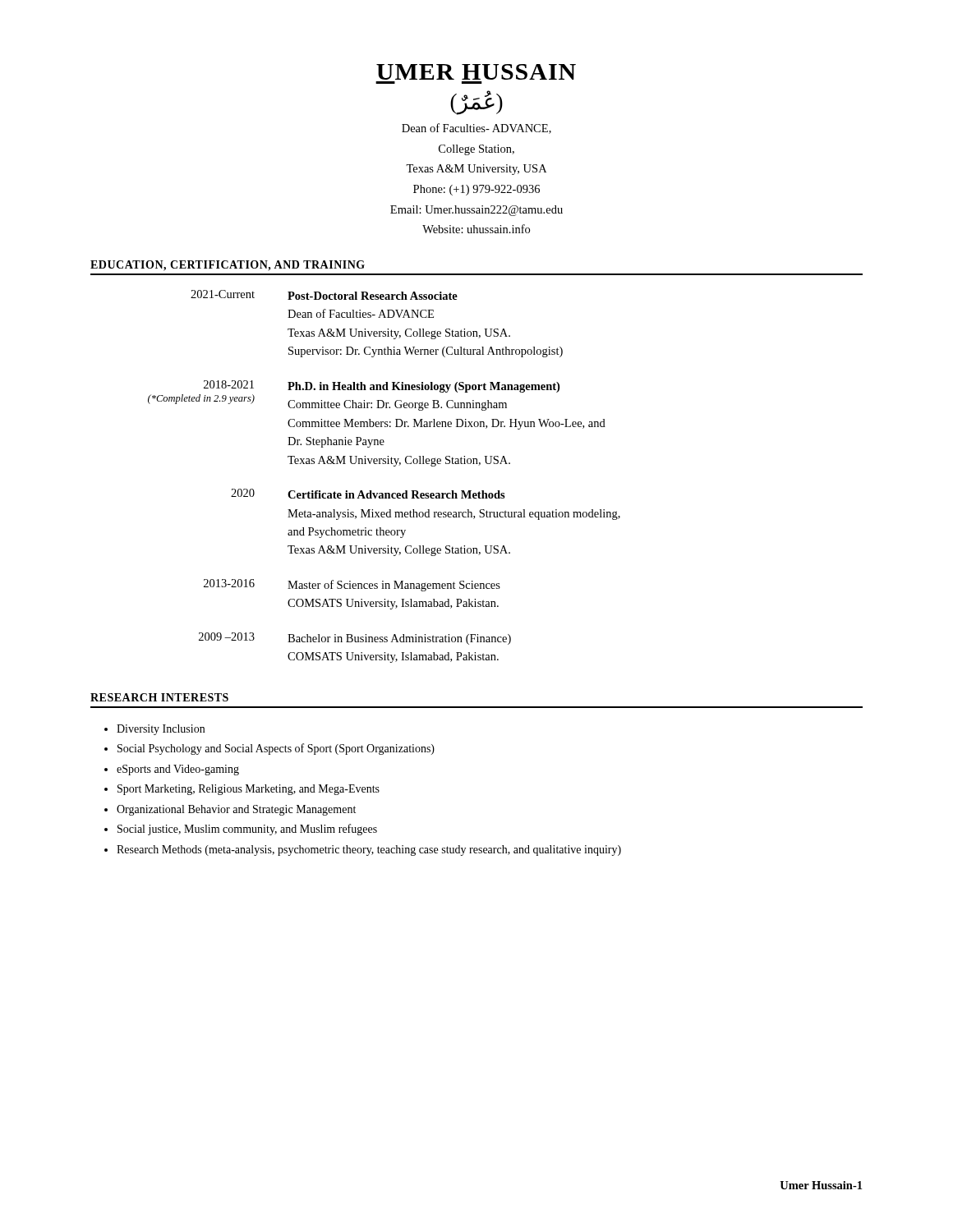Find the list item that reads "Sport Marketing, Religious"
953x1232 pixels.
(248, 789)
